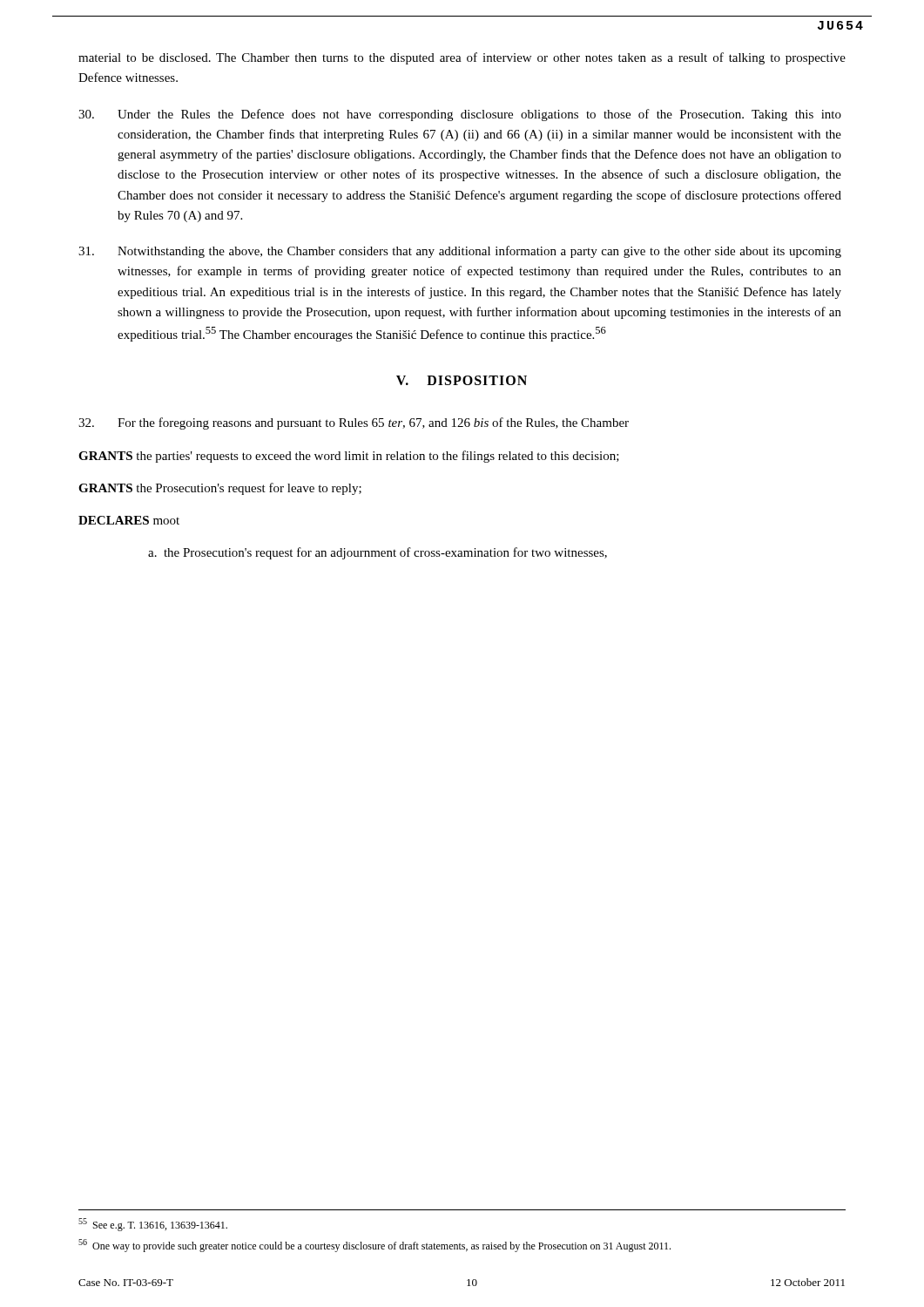Find the list item that says "a. the Prosecution's request"

tap(378, 553)
